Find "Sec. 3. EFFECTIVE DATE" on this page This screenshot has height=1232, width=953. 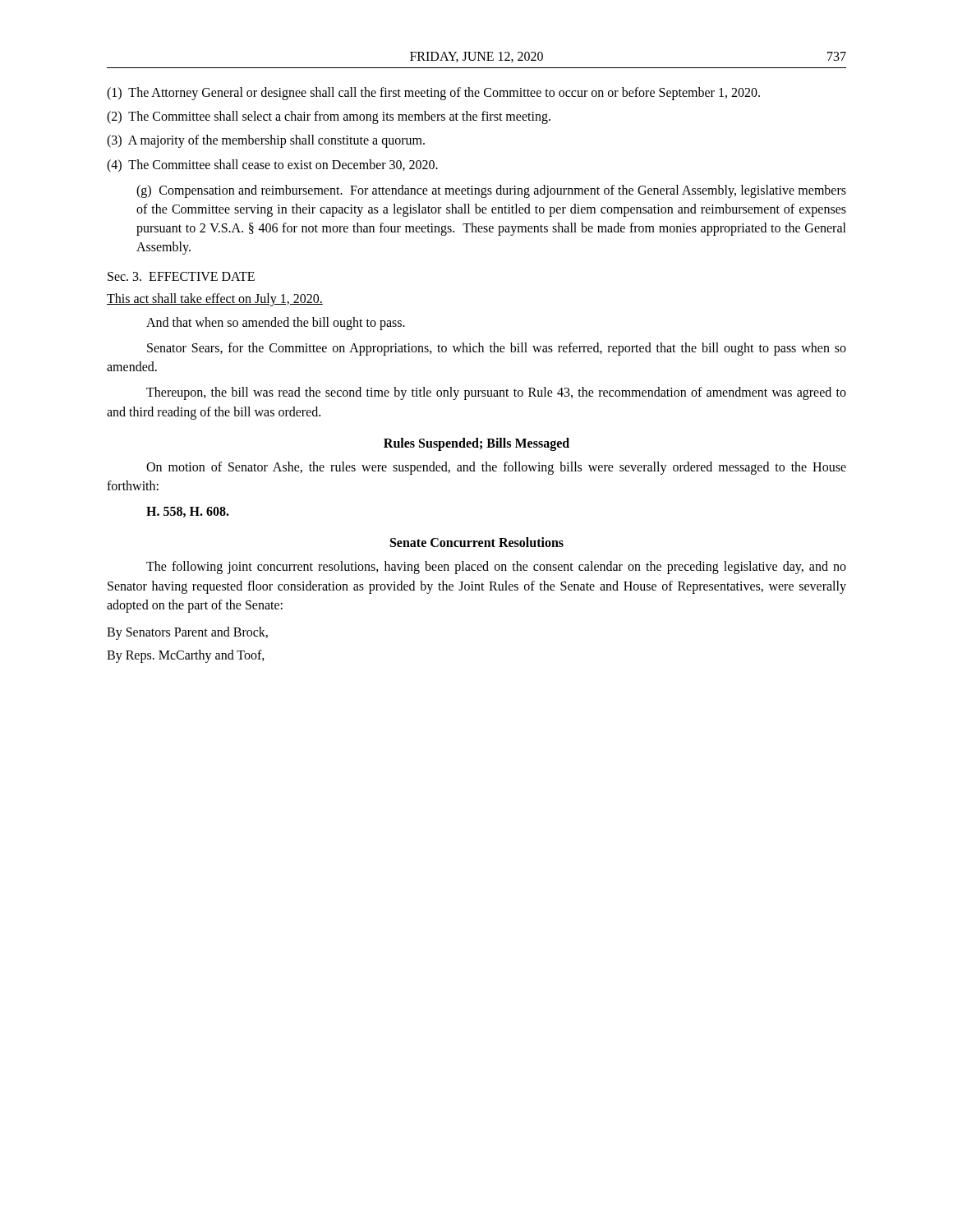181,276
